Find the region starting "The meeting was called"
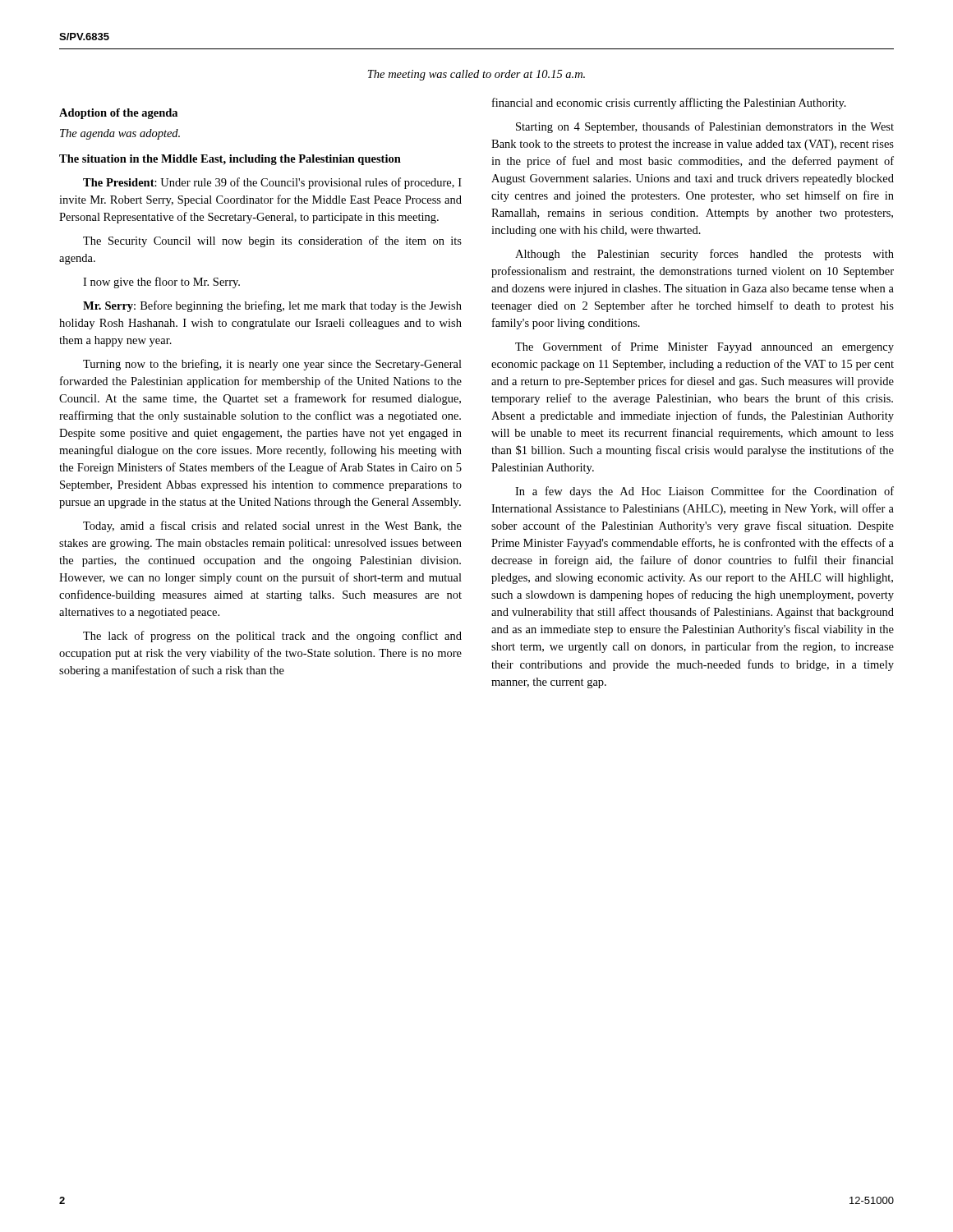The image size is (953, 1232). pyautogui.click(x=476, y=74)
